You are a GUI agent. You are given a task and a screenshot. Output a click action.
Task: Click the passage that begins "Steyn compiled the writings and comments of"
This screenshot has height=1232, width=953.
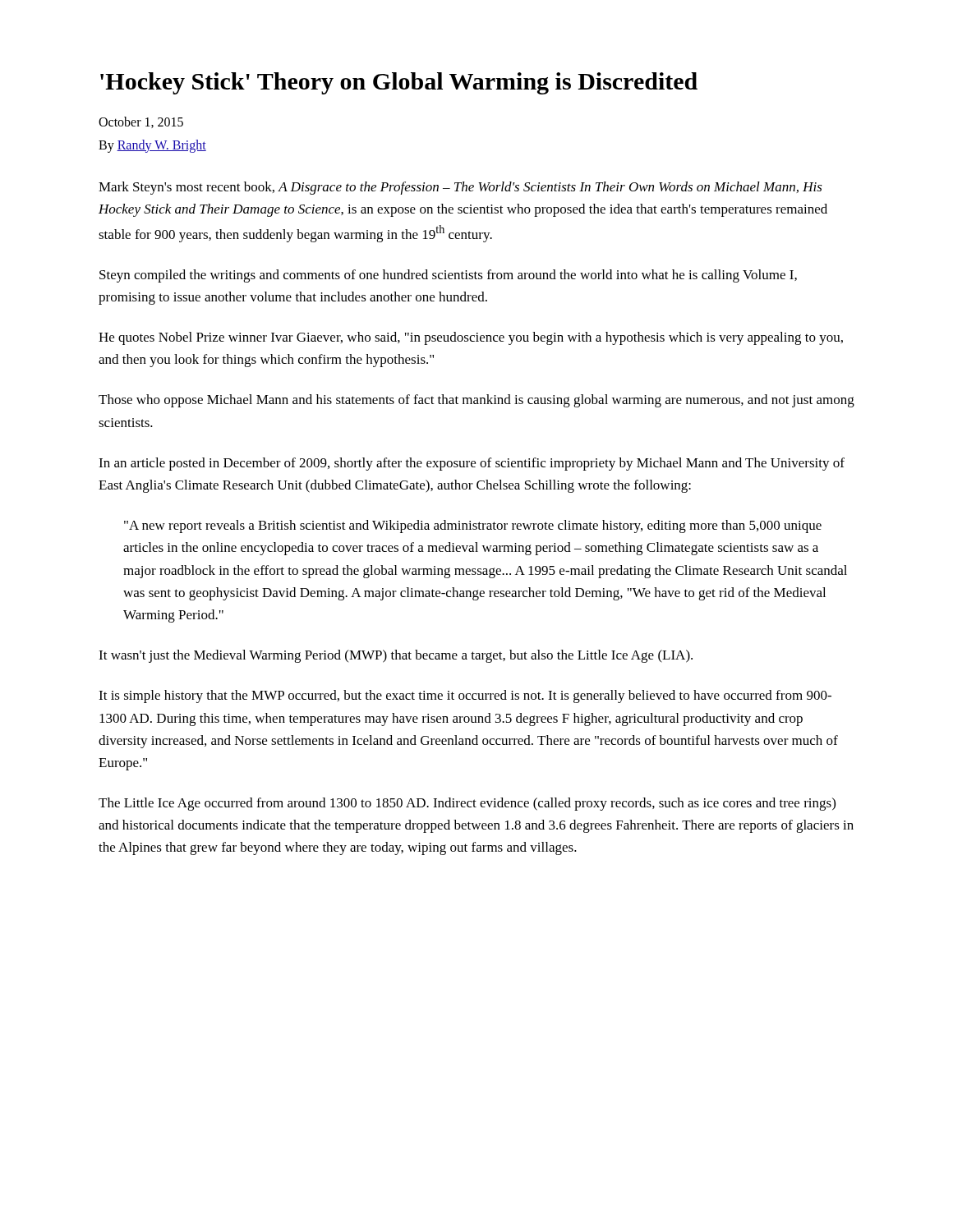448,286
